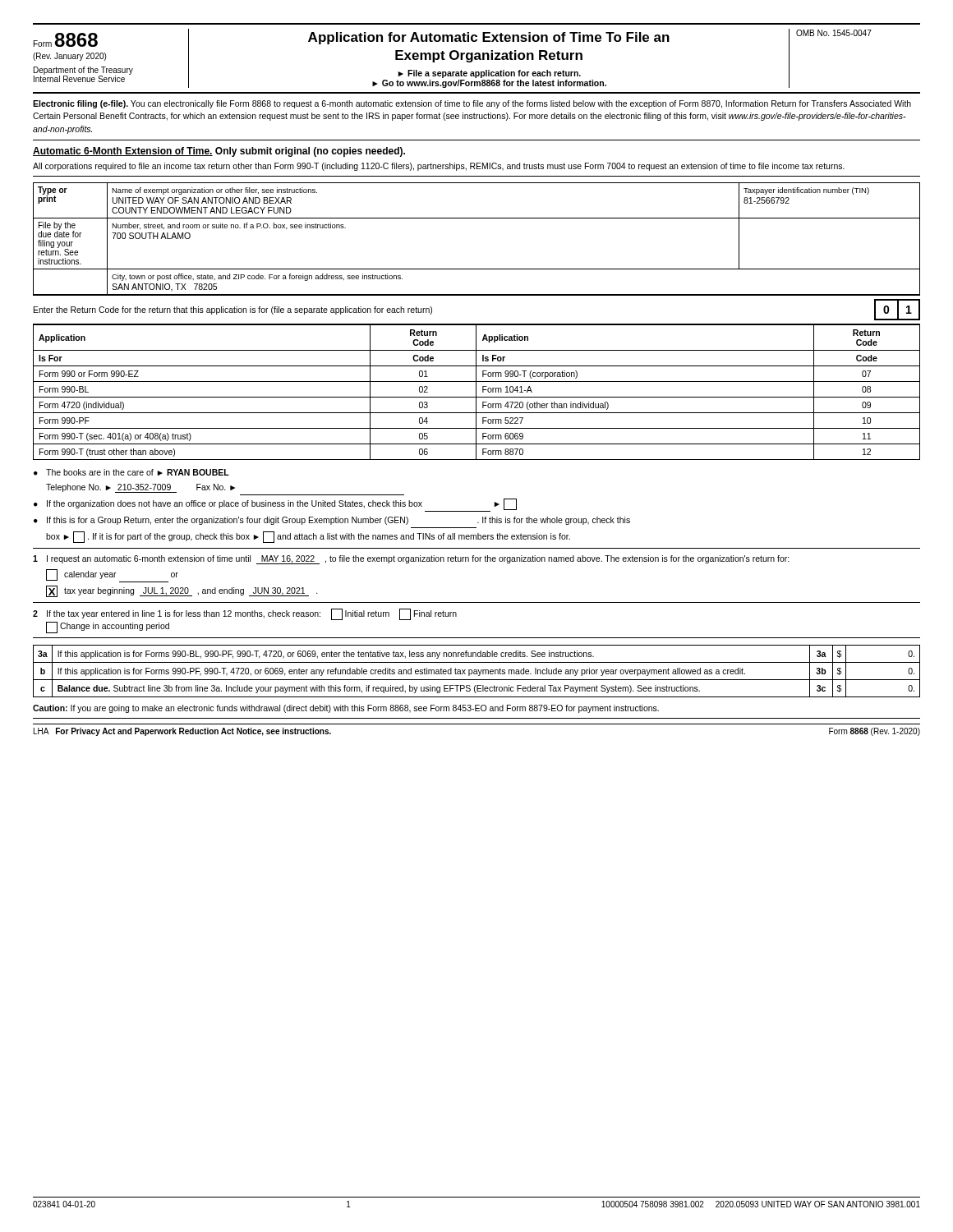Viewport: 953px width, 1232px height.
Task: Find the section header with the text "Automatic 6-Month Extension of Time. Only submit"
Action: coord(219,151)
